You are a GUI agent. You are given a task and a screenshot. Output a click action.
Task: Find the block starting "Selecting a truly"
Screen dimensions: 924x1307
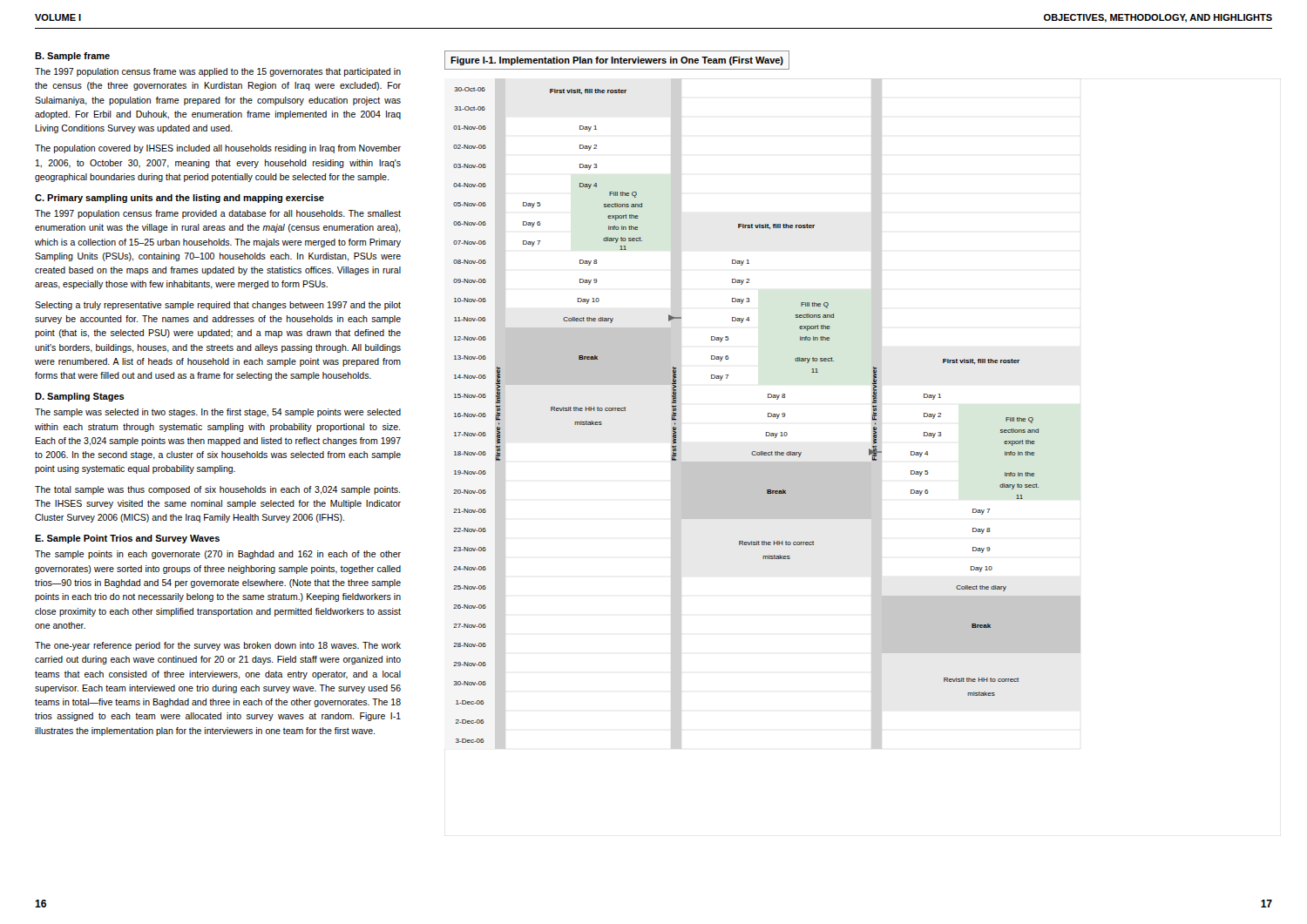(218, 340)
